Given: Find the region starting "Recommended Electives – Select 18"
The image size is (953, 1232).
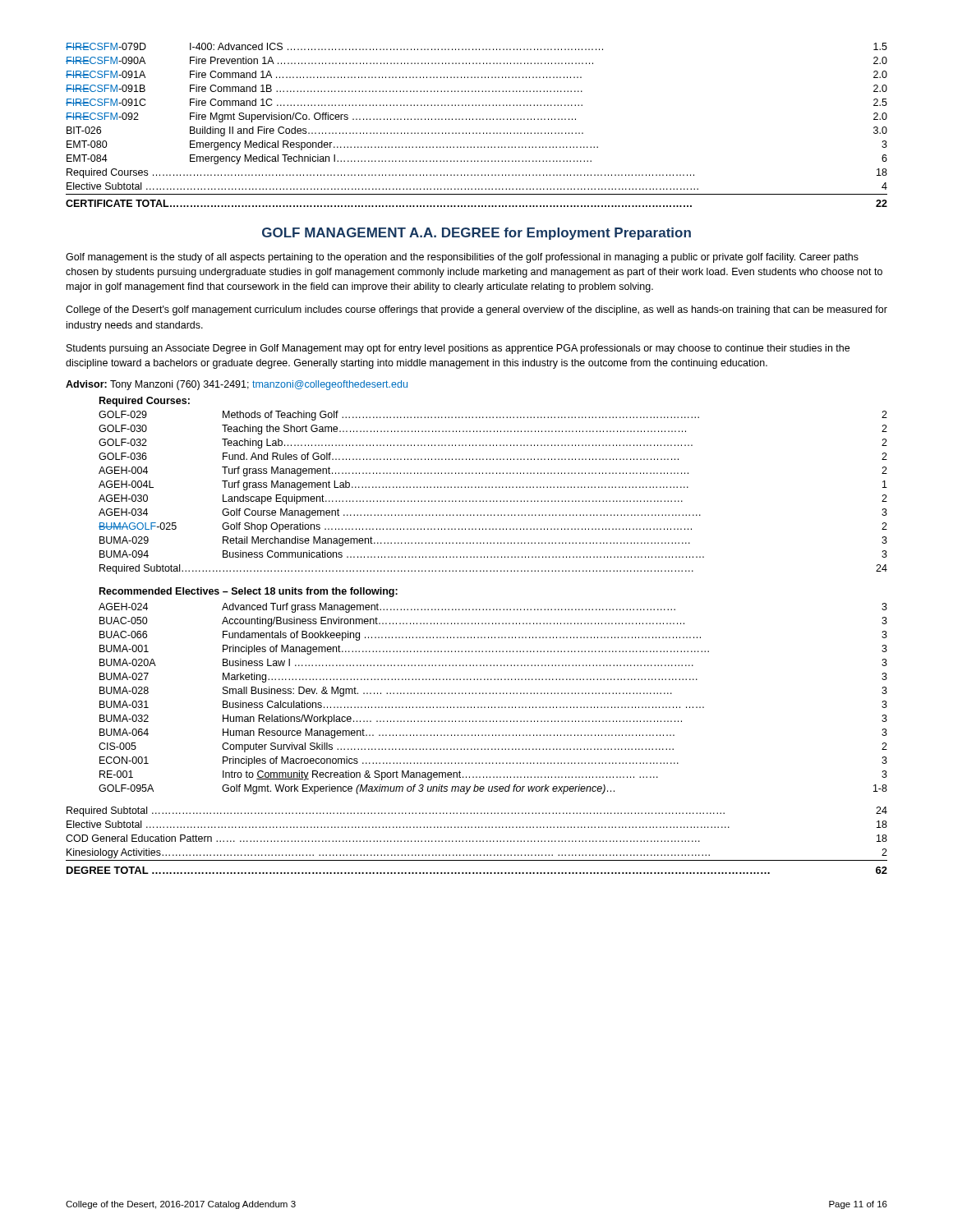Looking at the screenshot, I should (x=248, y=591).
